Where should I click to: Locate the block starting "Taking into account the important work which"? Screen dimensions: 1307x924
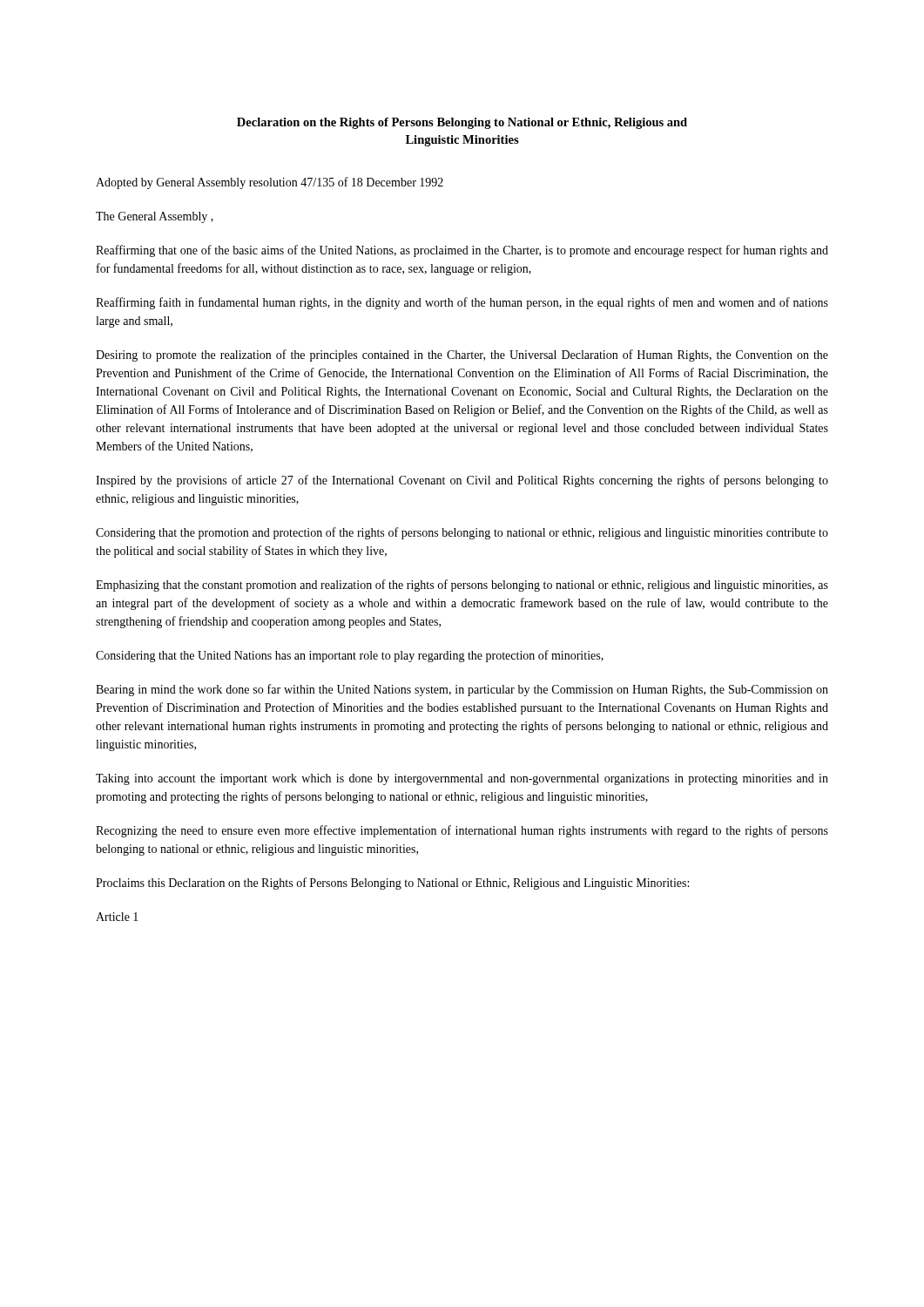click(x=462, y=787)
